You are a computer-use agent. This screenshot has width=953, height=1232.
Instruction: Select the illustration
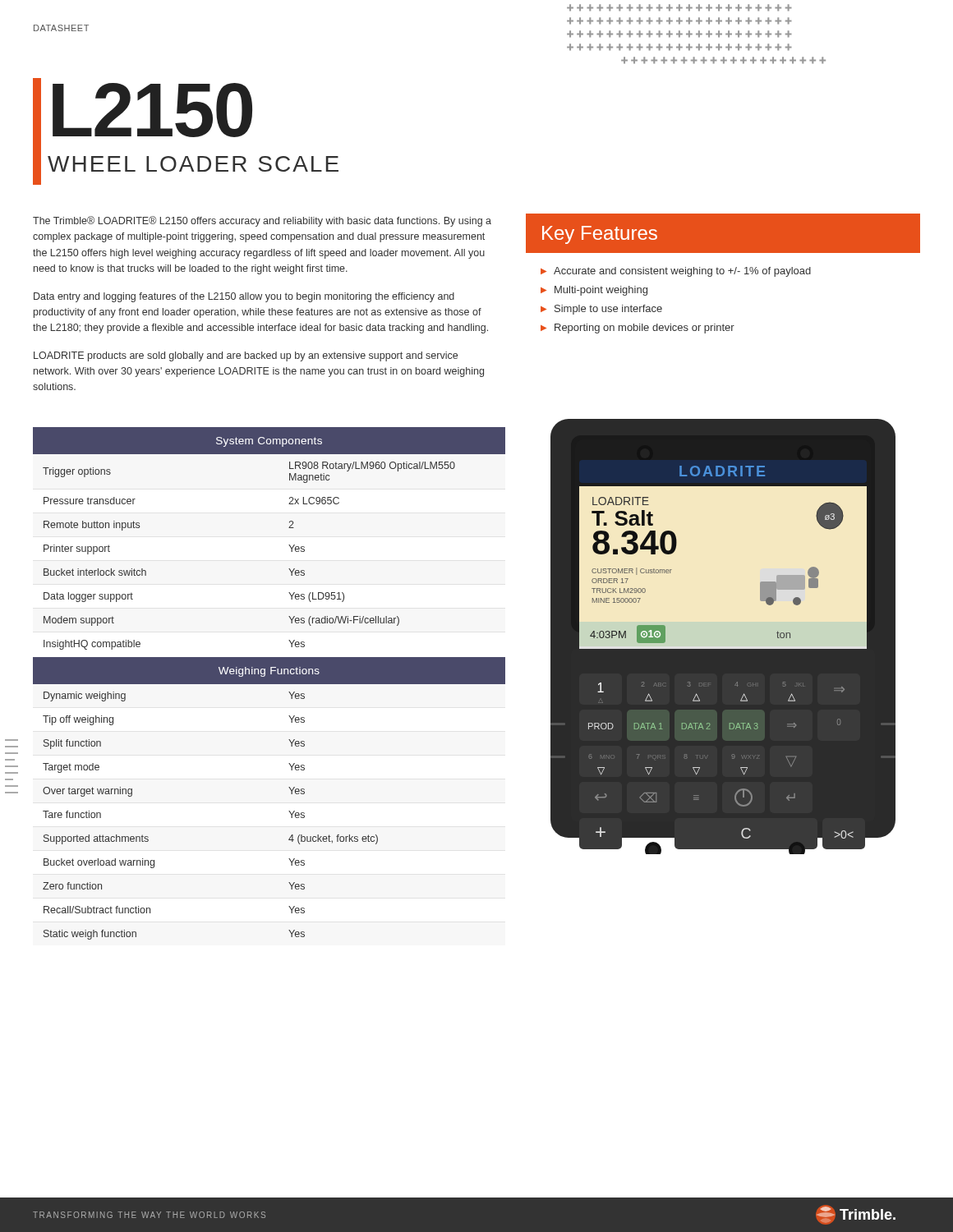click(x=756, y=32)
